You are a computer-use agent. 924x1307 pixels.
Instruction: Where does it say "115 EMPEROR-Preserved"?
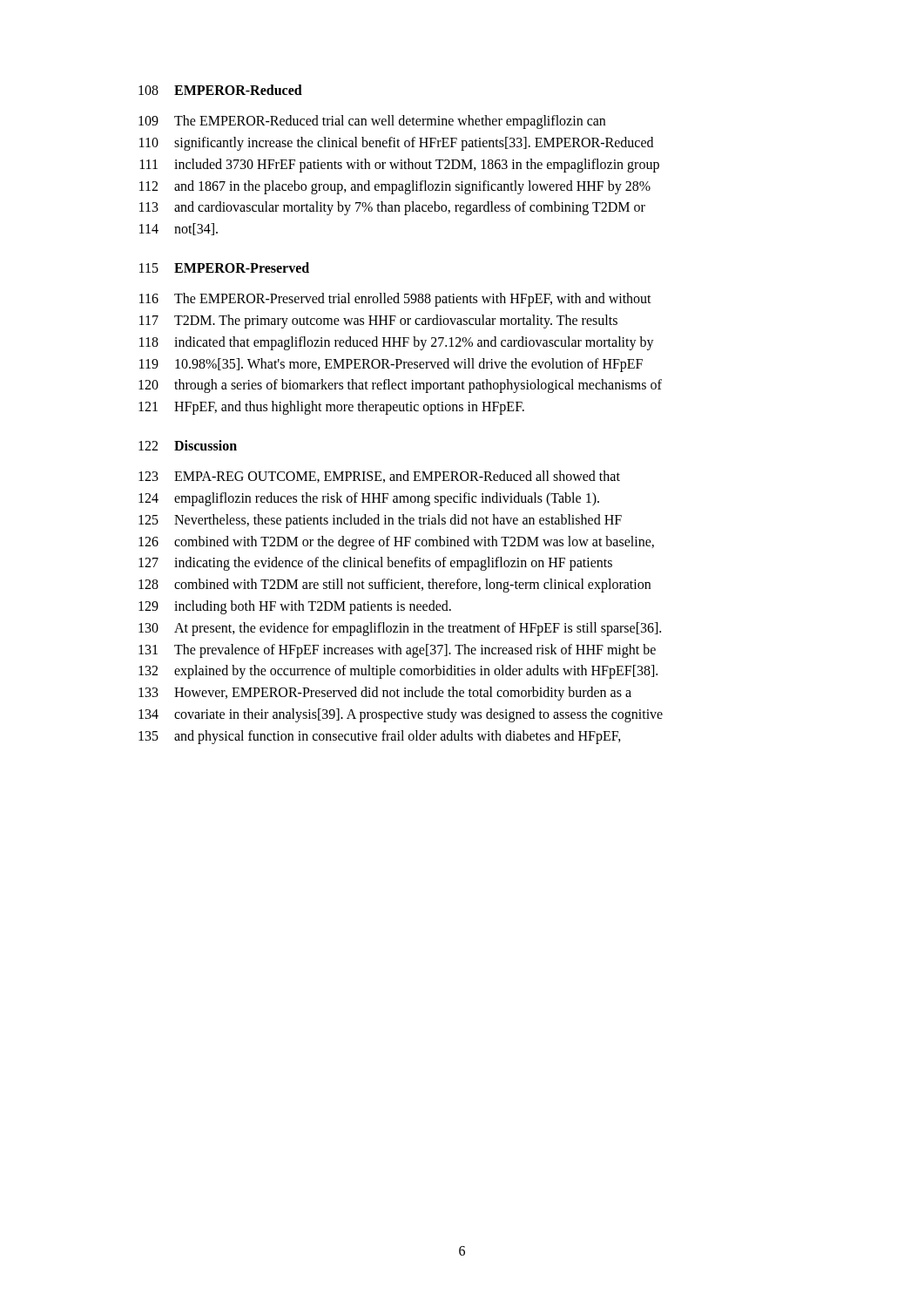211,268
